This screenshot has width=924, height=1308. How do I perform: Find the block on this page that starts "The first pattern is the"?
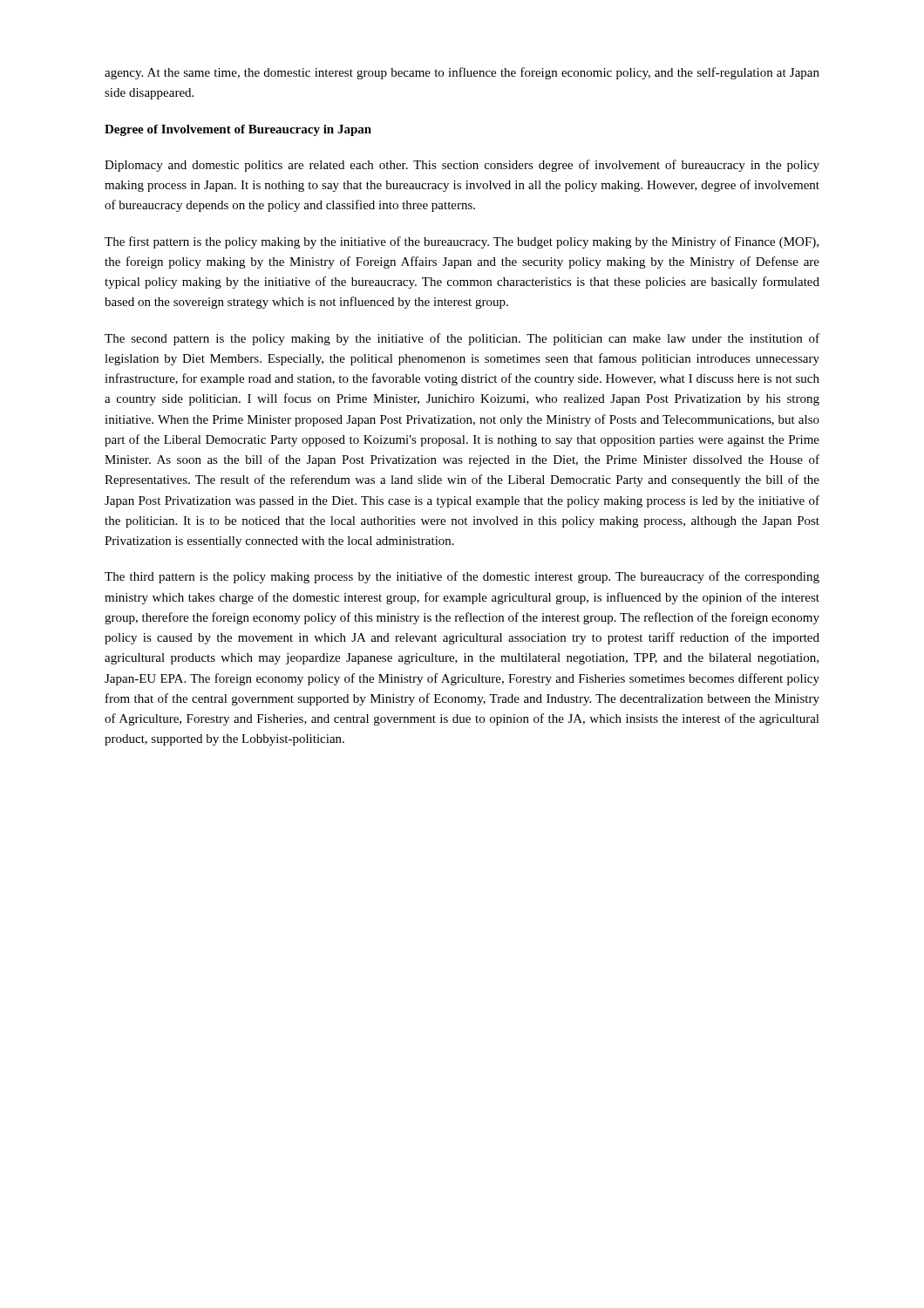pos(462,272)
